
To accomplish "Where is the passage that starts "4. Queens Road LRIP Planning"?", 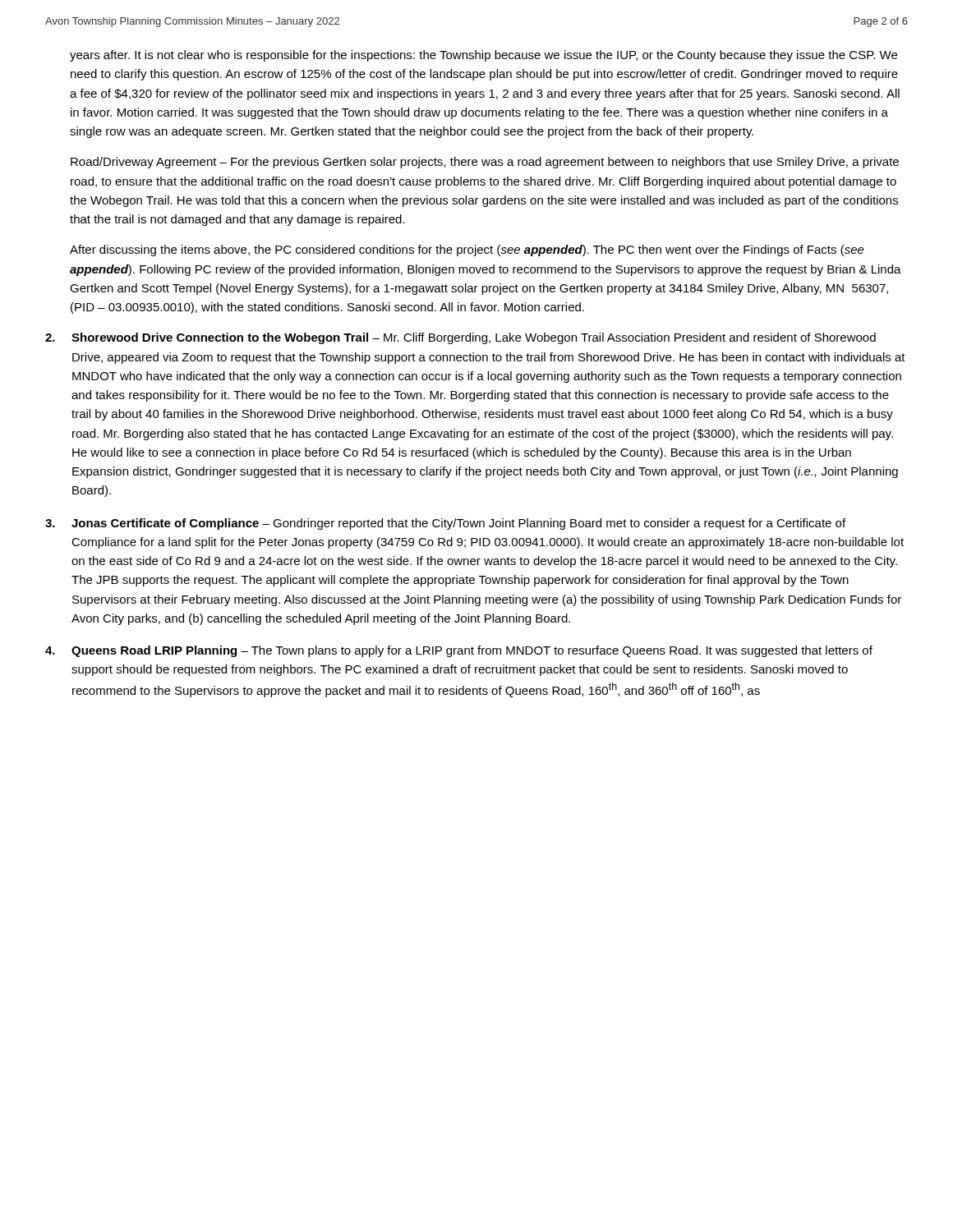I will tap(476, 670).
